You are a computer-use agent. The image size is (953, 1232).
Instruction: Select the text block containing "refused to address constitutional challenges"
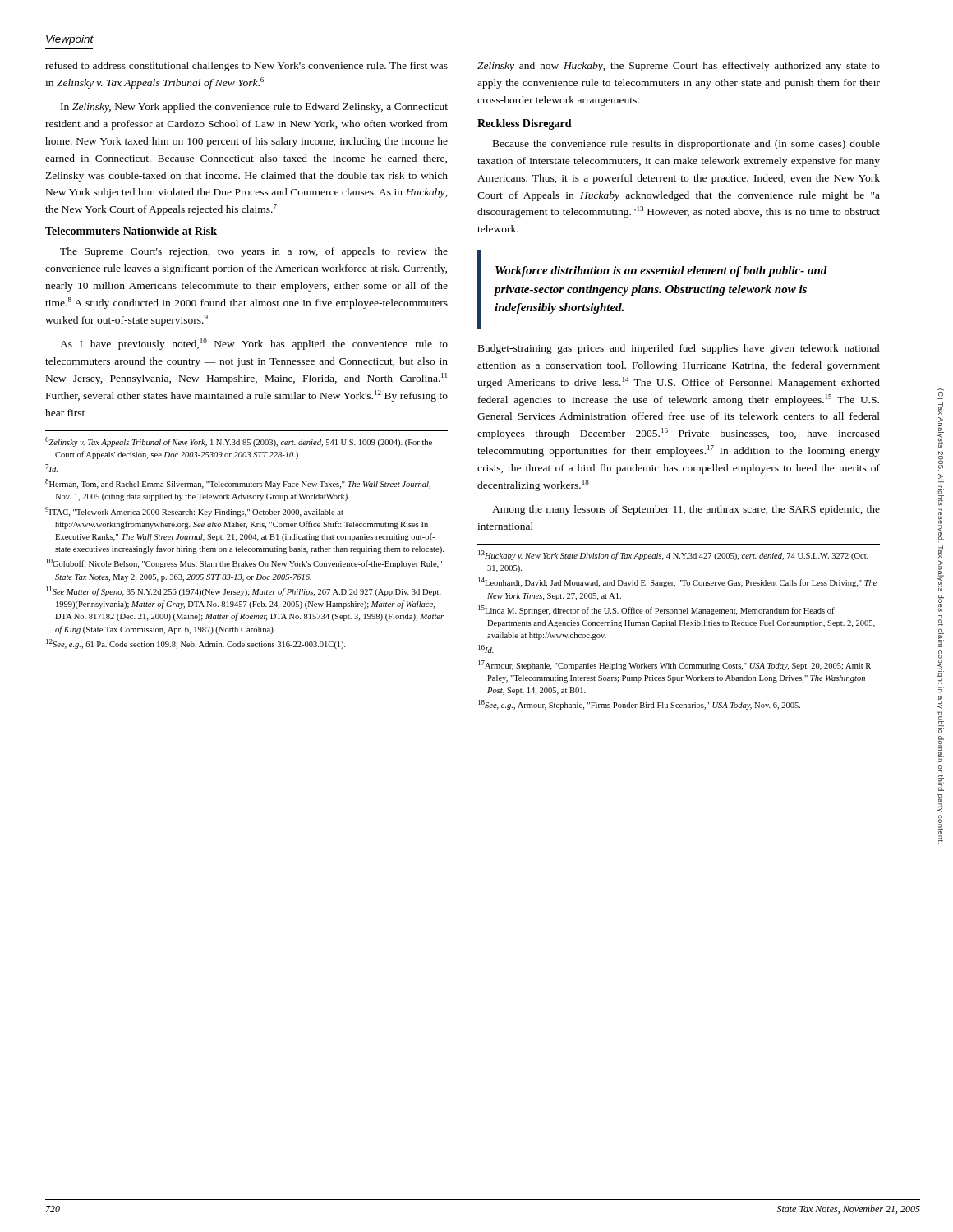coord(246,138)
